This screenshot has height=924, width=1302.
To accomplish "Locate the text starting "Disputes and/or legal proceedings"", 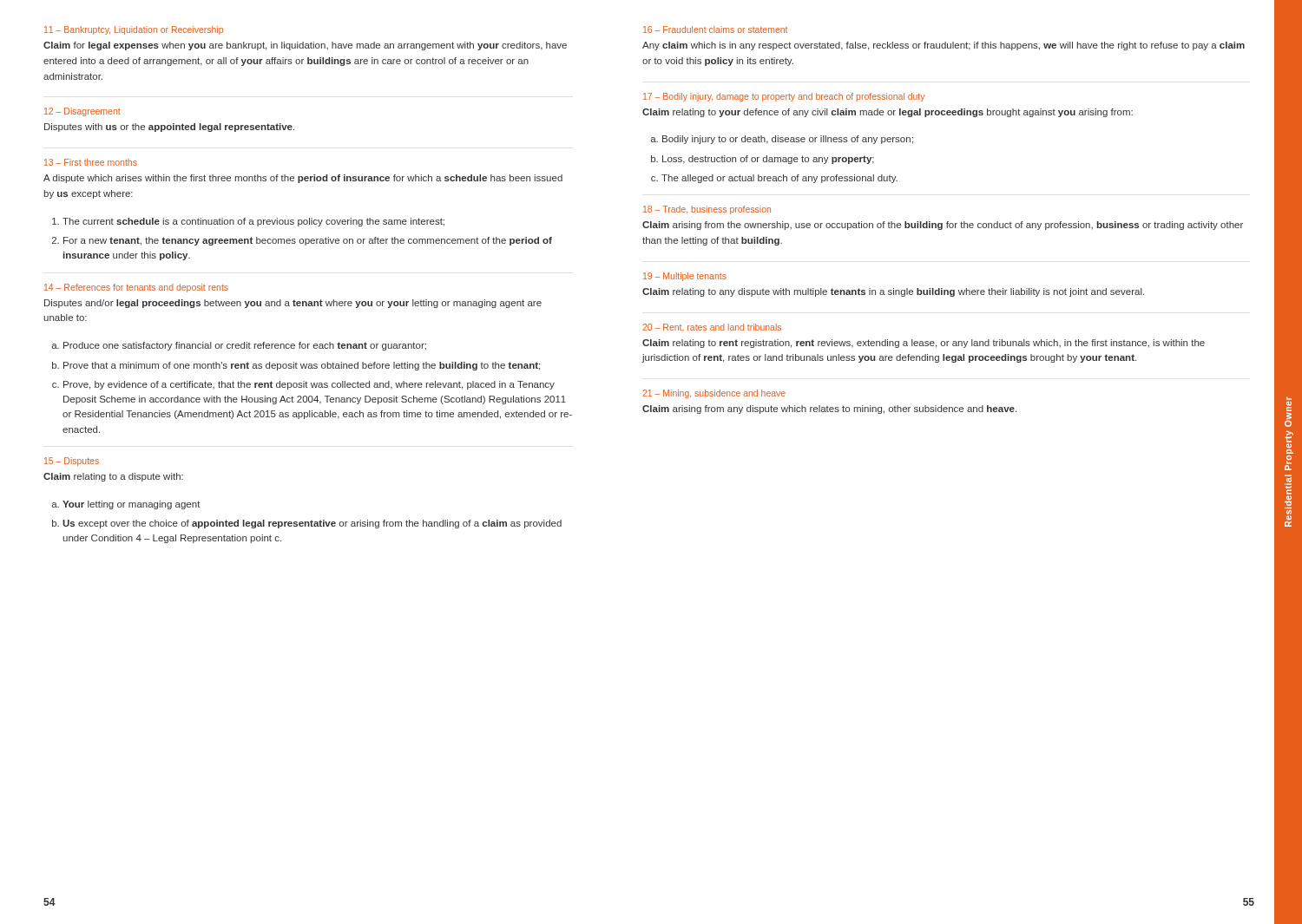I will tap(308, 311).
